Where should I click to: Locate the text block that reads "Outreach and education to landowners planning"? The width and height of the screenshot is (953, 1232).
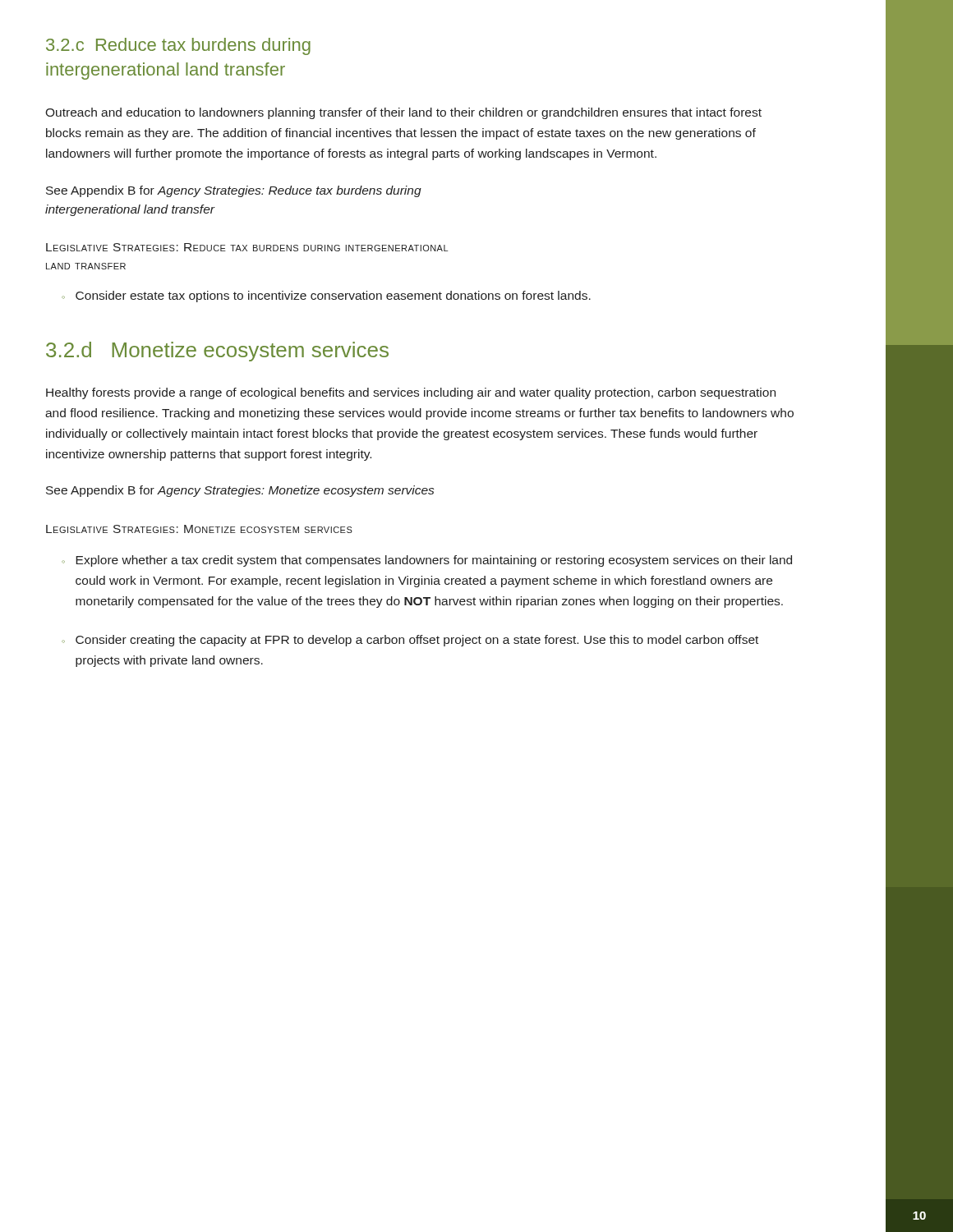point(403,133)
